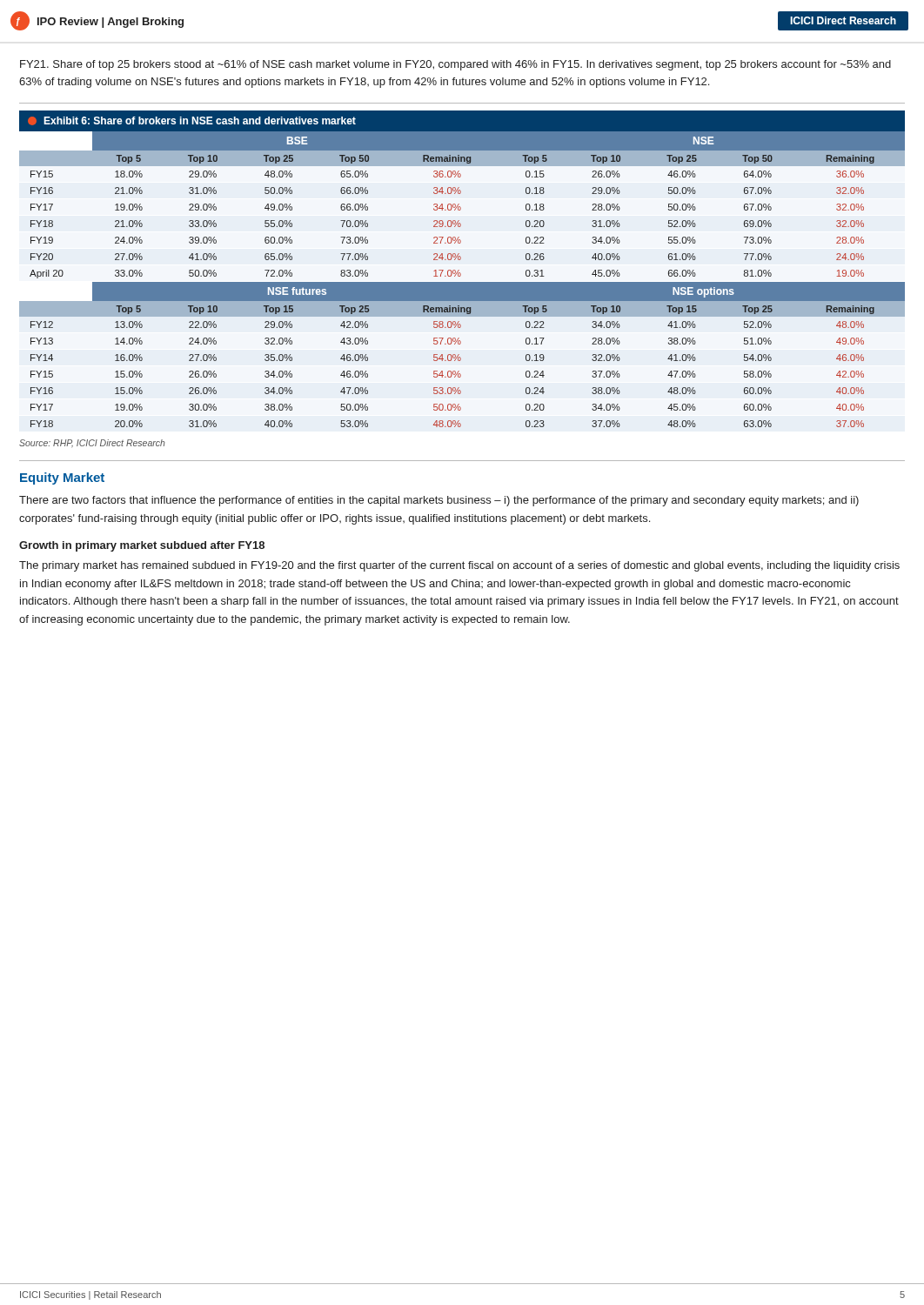The height and width of the screenshot is (1305, 924).
Task: Locate the region starting "Growth in primary market subdued after"
Action: 142,545
